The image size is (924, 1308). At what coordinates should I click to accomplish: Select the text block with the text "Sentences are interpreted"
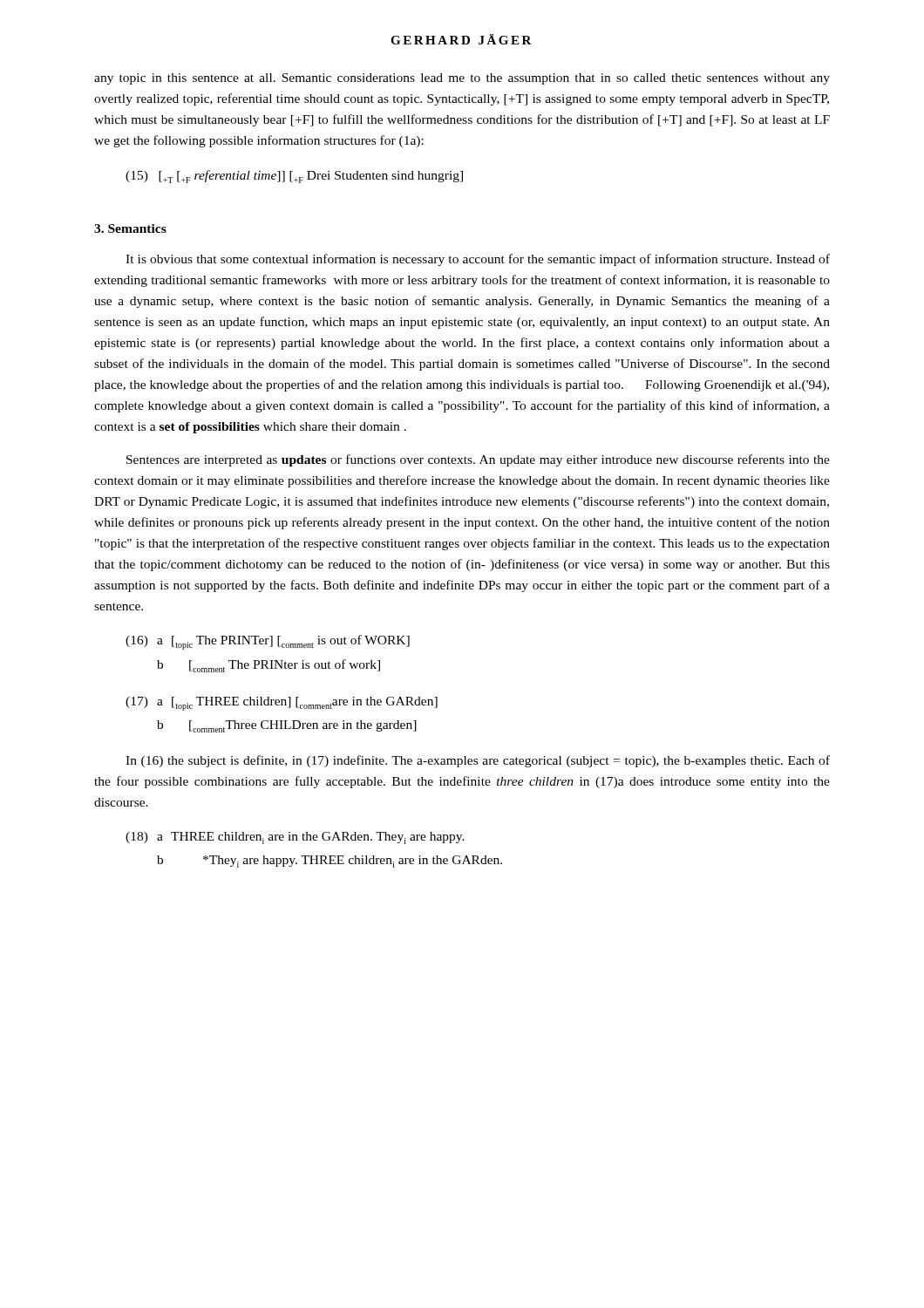pos(462,533)
